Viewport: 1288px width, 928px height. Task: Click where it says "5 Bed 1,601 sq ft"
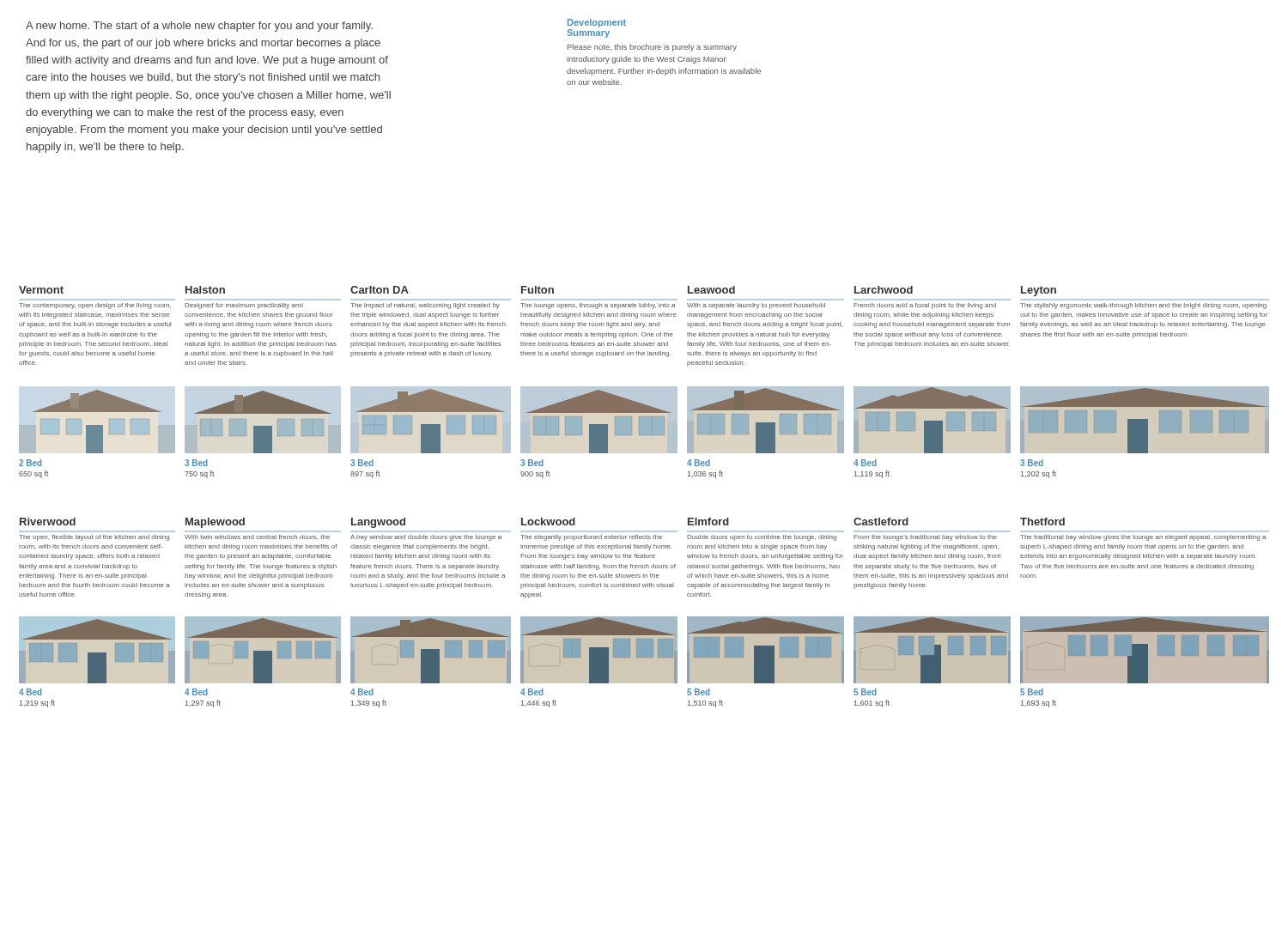(872, 698)
